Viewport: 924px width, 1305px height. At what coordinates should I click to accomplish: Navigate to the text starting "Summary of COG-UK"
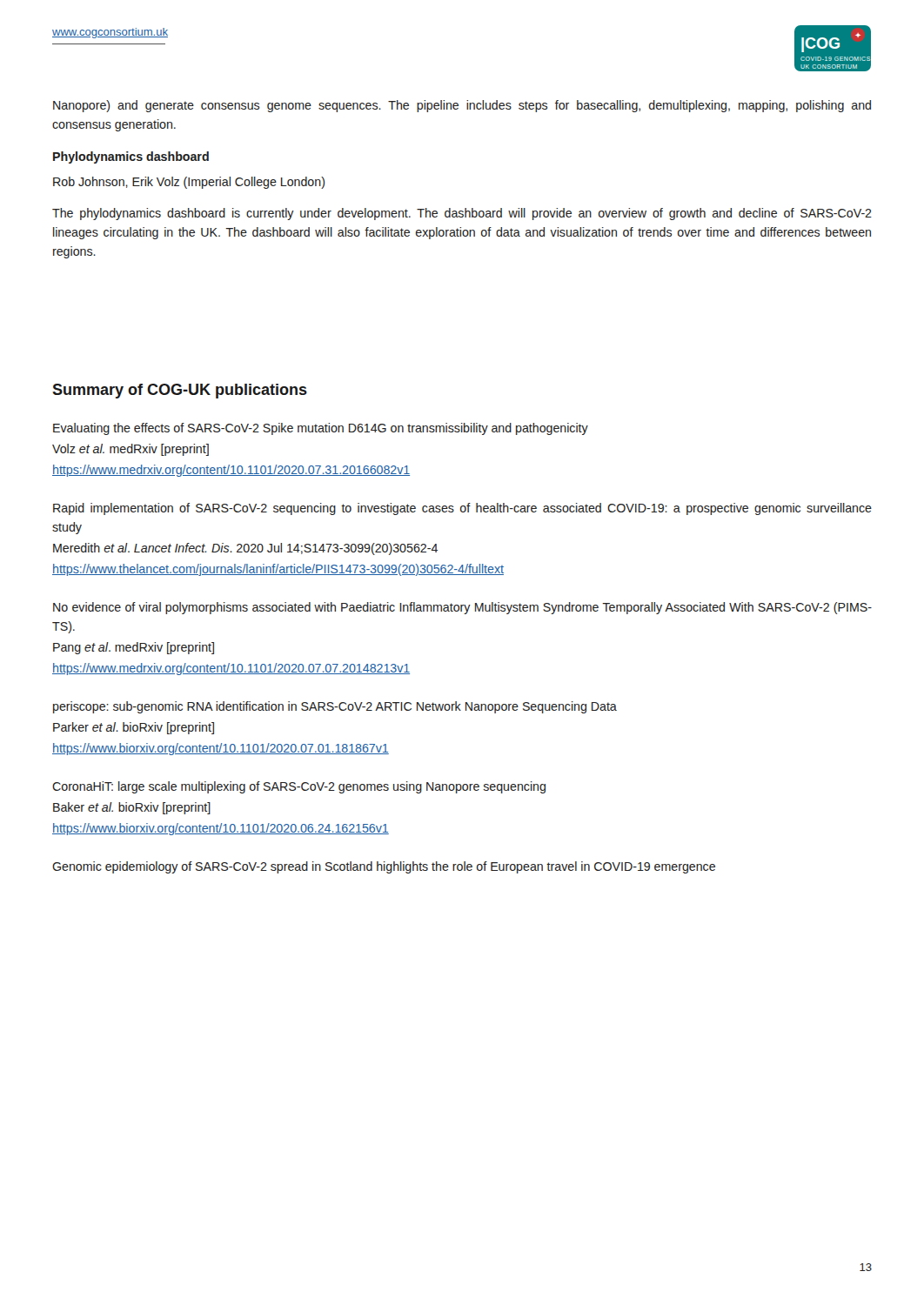point(180,390)
